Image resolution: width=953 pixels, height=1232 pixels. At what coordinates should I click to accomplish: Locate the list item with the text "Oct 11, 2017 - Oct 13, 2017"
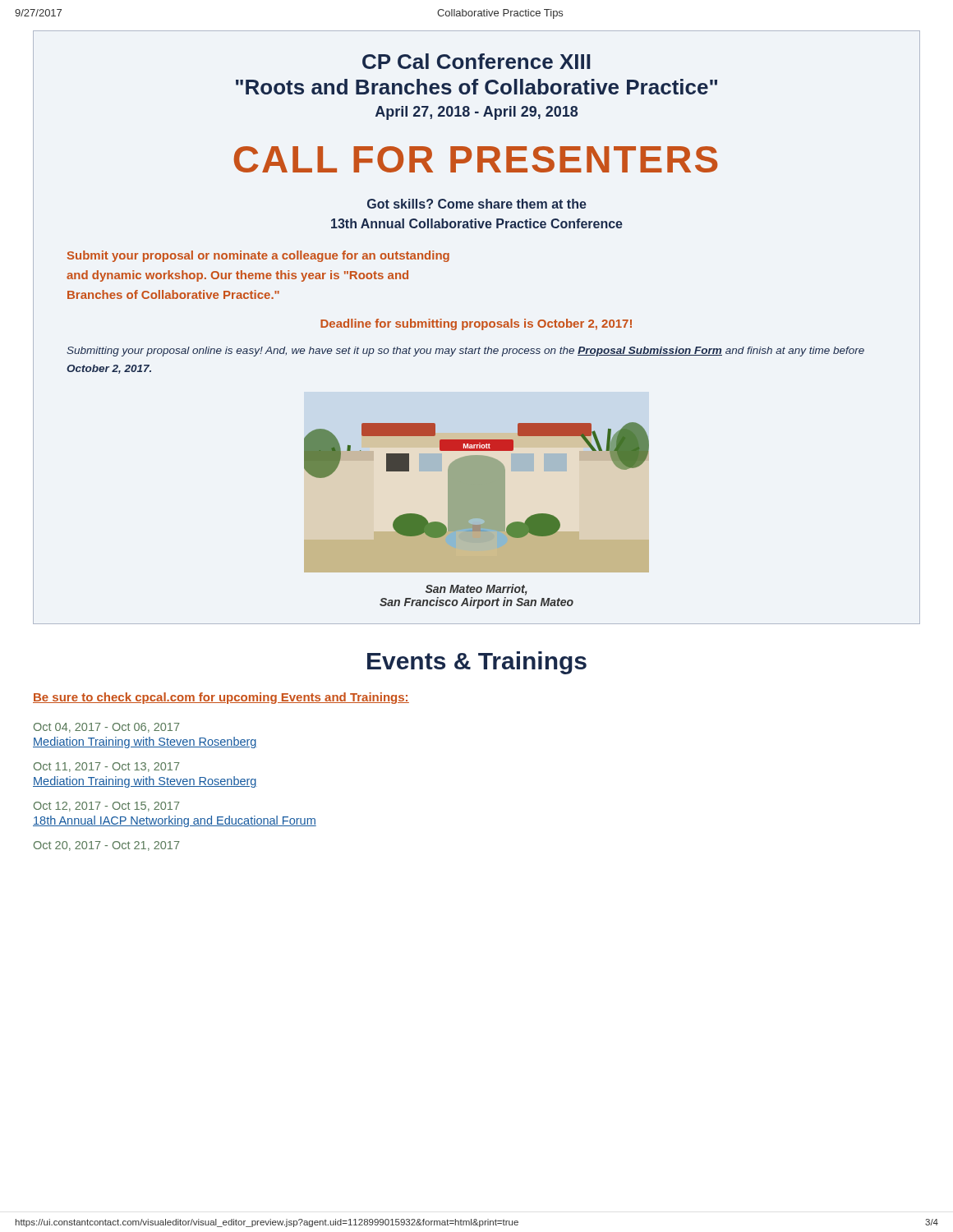pyautogui.click(x=107, y=767)
